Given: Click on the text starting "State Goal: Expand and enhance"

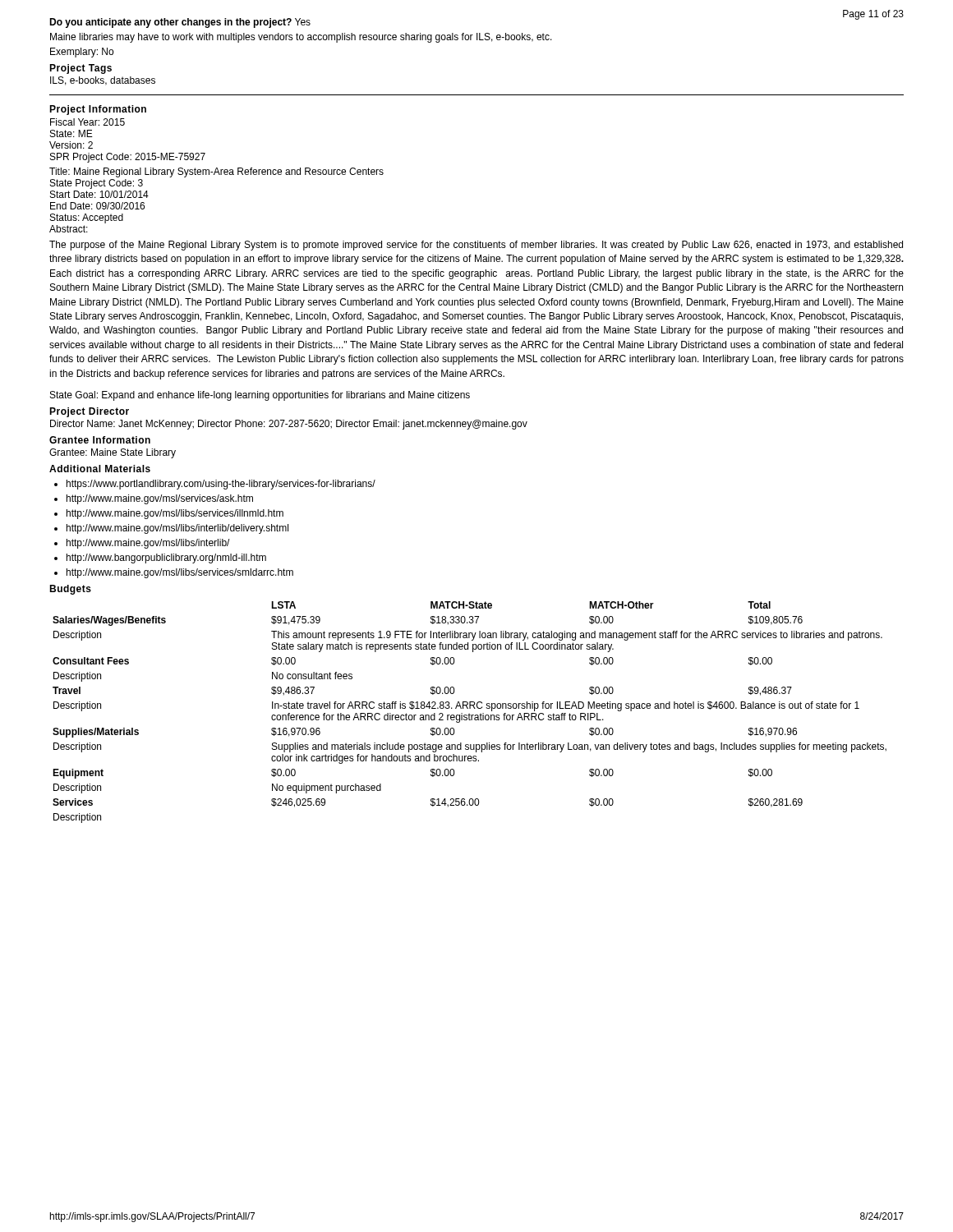Looking at the screenshot, I should click(x=260, y=395).
